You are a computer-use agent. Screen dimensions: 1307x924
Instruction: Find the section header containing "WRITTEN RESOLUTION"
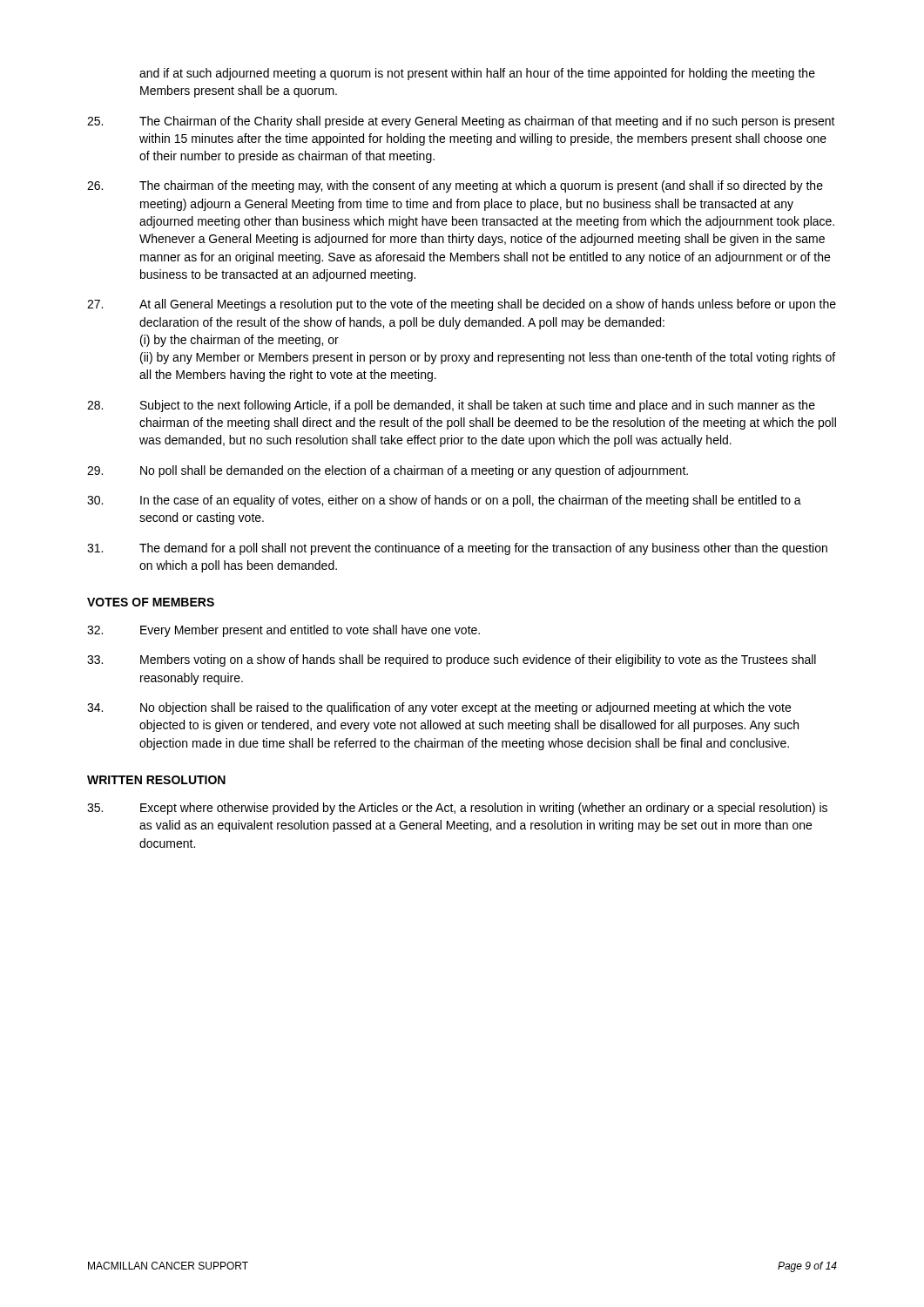pyautogui.click(x=157, y=780)
